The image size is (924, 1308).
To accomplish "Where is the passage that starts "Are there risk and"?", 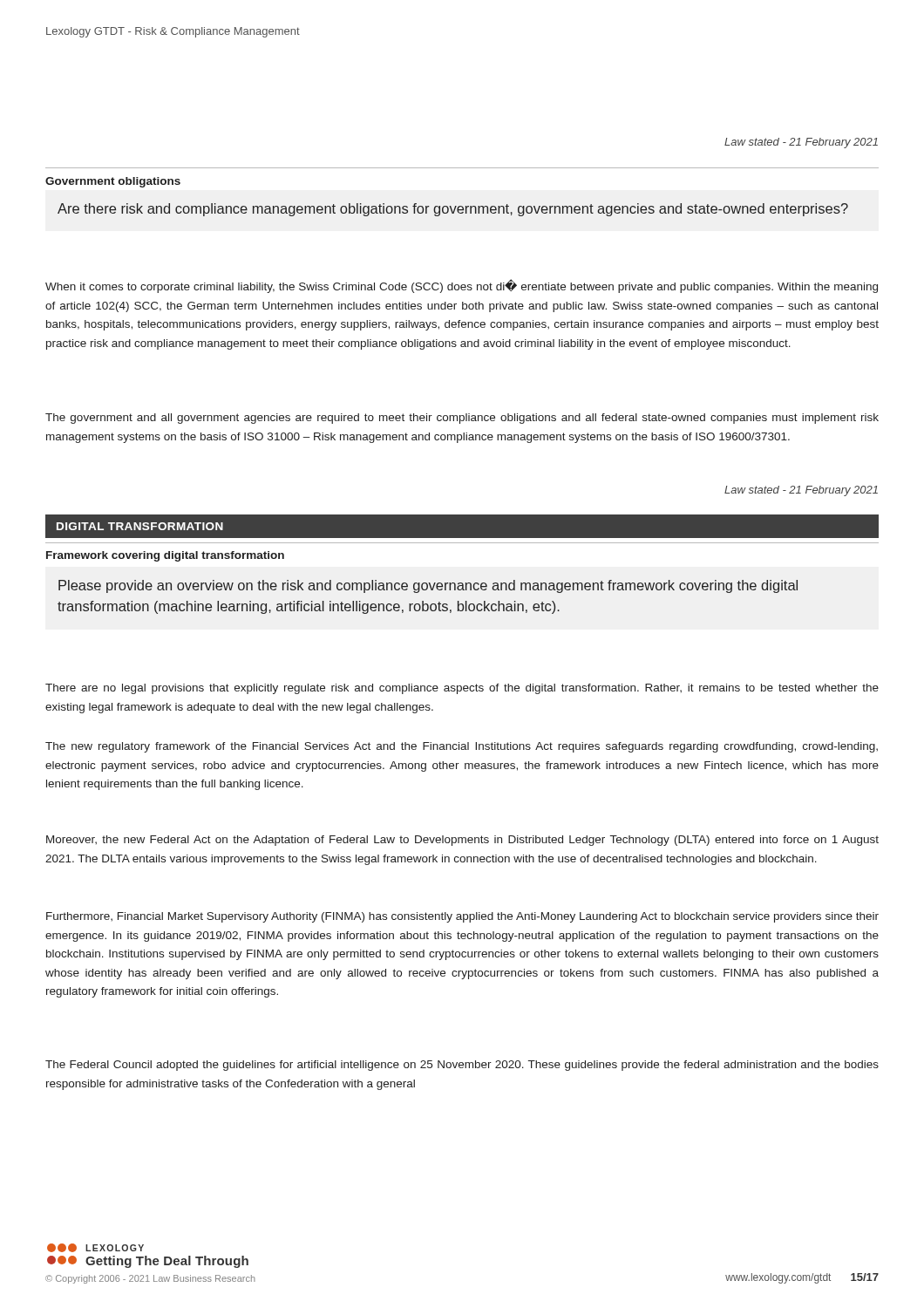I will (x=462, y=209).
